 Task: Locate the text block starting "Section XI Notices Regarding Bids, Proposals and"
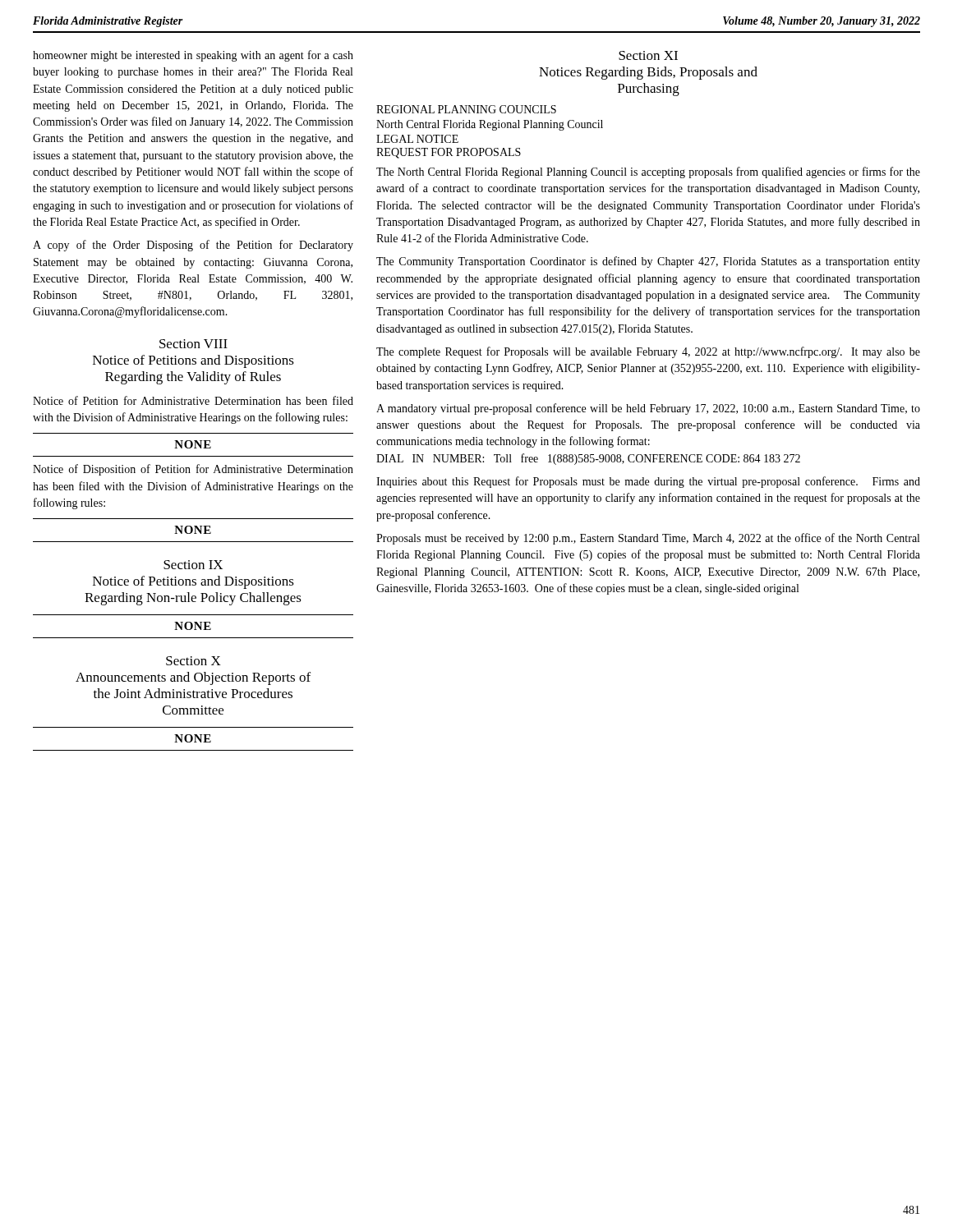click(x=648, y=72)
